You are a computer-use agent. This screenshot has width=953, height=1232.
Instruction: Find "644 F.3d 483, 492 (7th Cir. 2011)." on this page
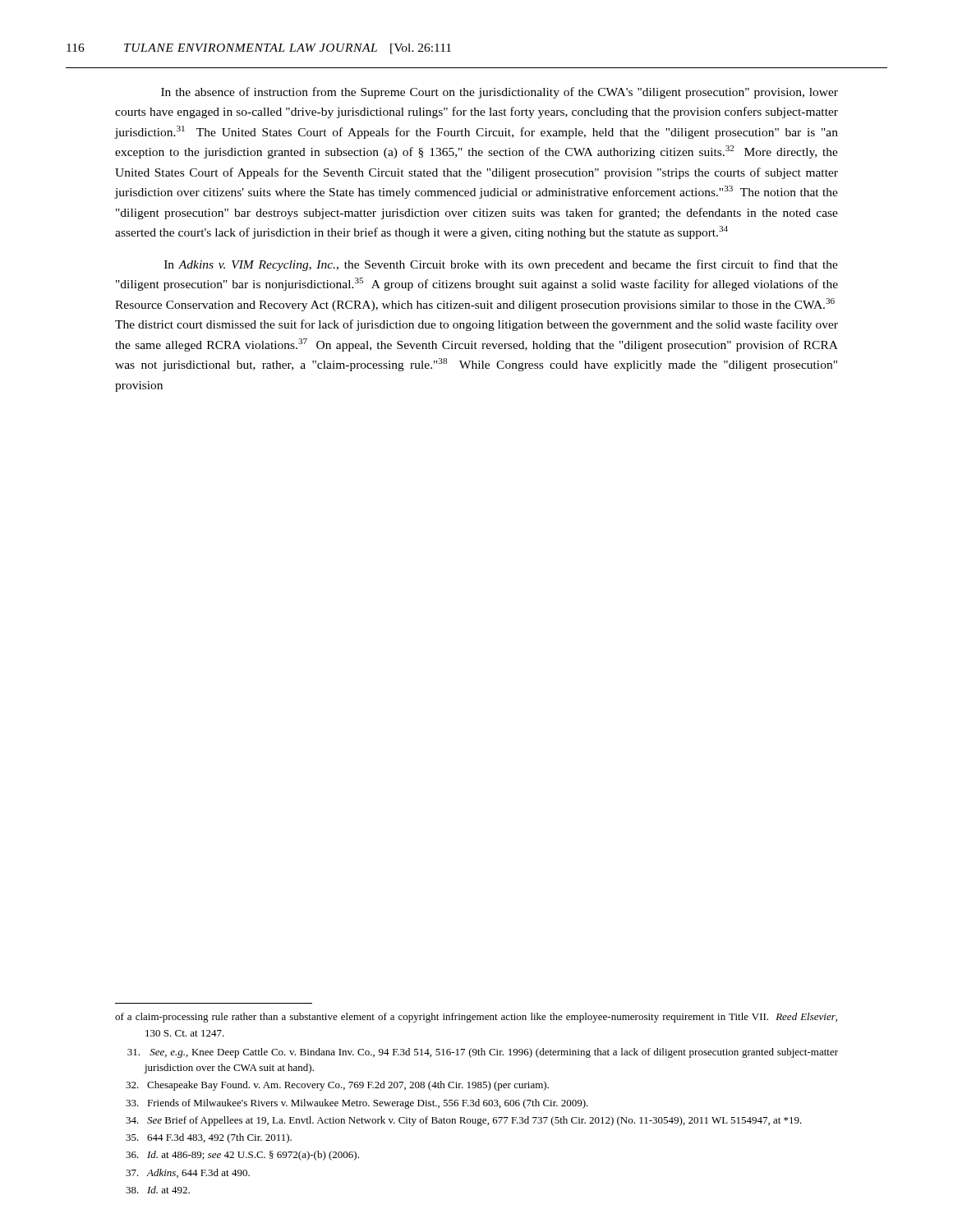coord(476,1137)
